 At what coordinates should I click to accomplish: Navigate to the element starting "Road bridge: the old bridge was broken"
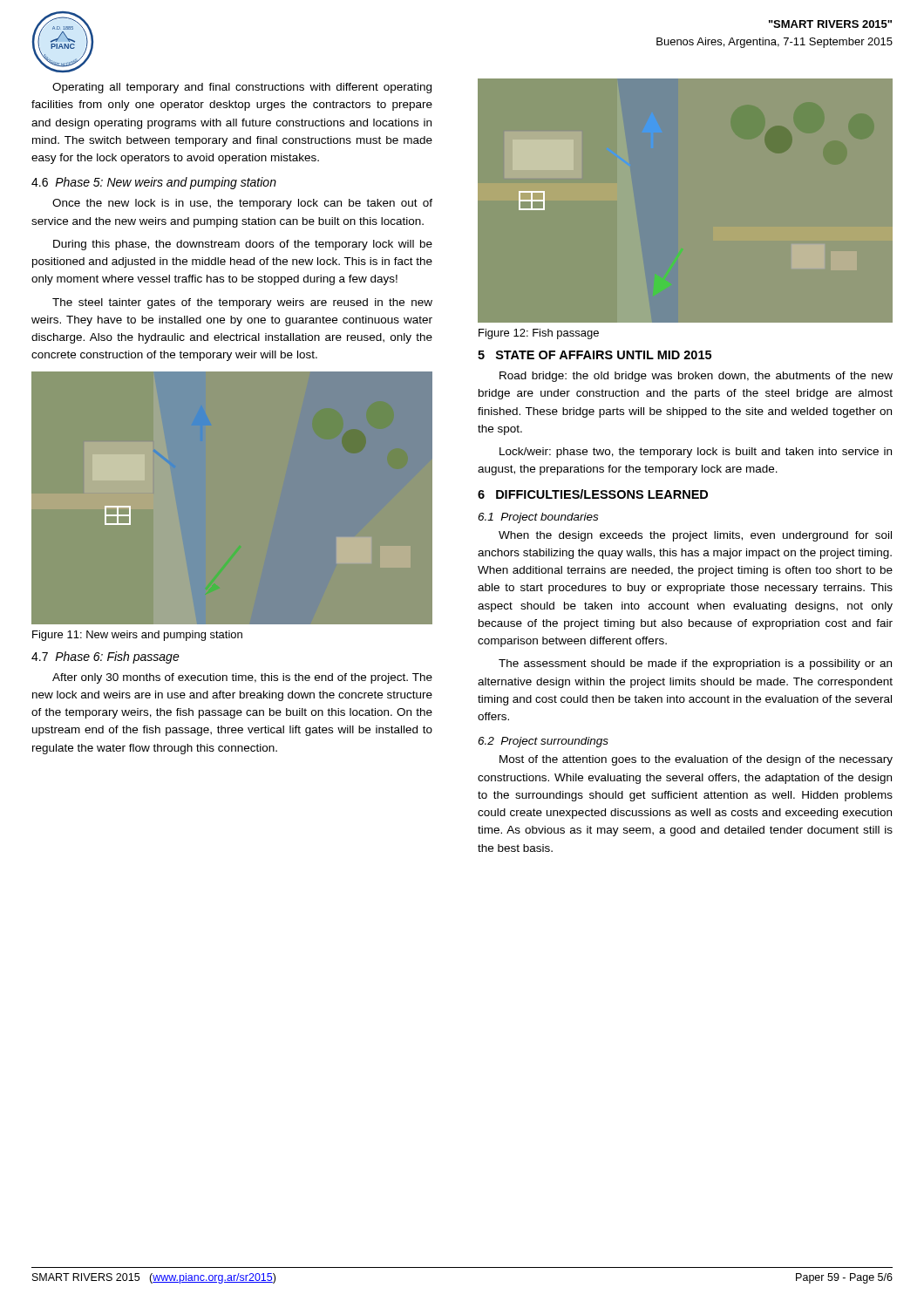click(x=685, y=423)
